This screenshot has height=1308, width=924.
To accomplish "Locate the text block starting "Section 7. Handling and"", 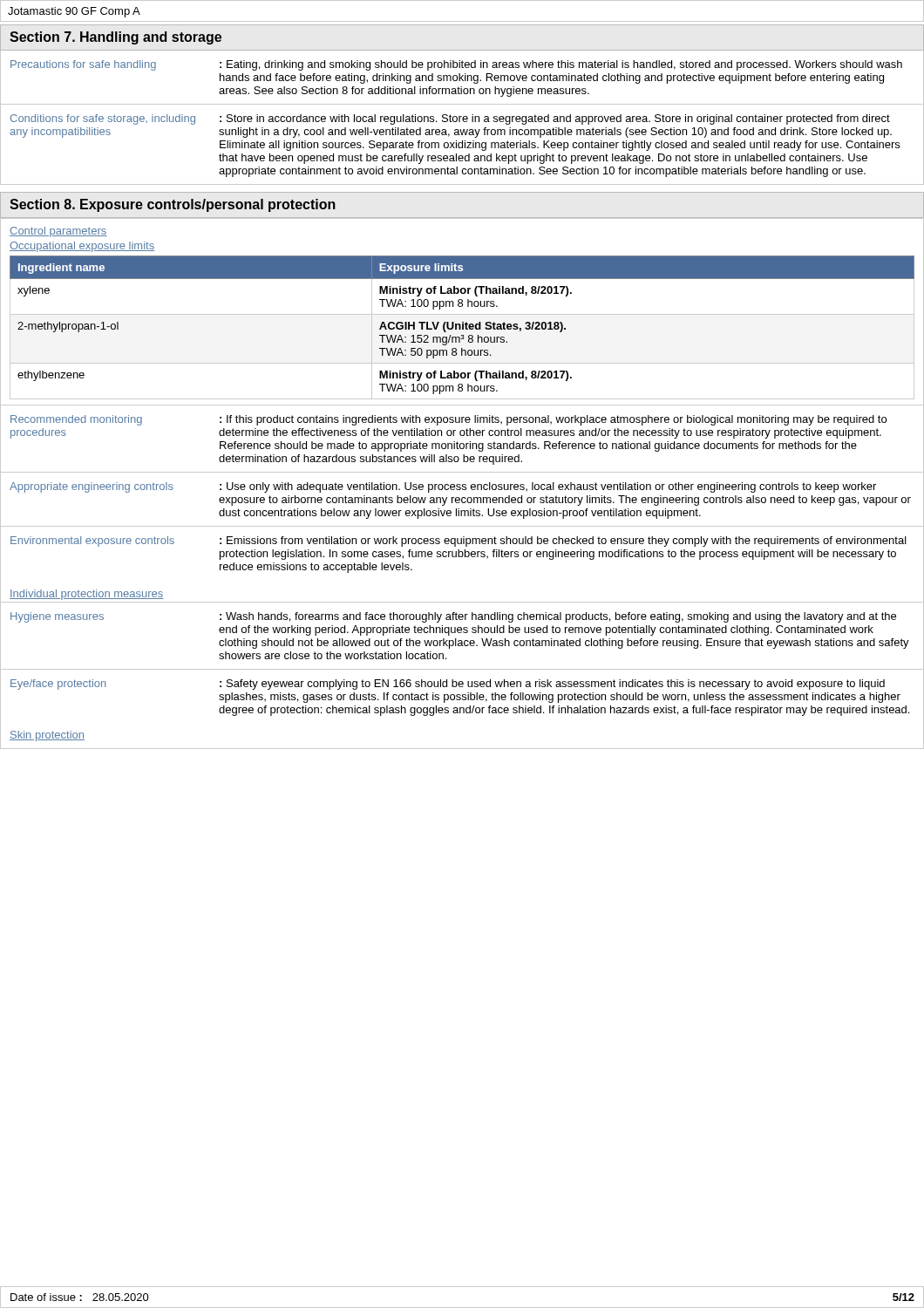I will coord(116,37).
